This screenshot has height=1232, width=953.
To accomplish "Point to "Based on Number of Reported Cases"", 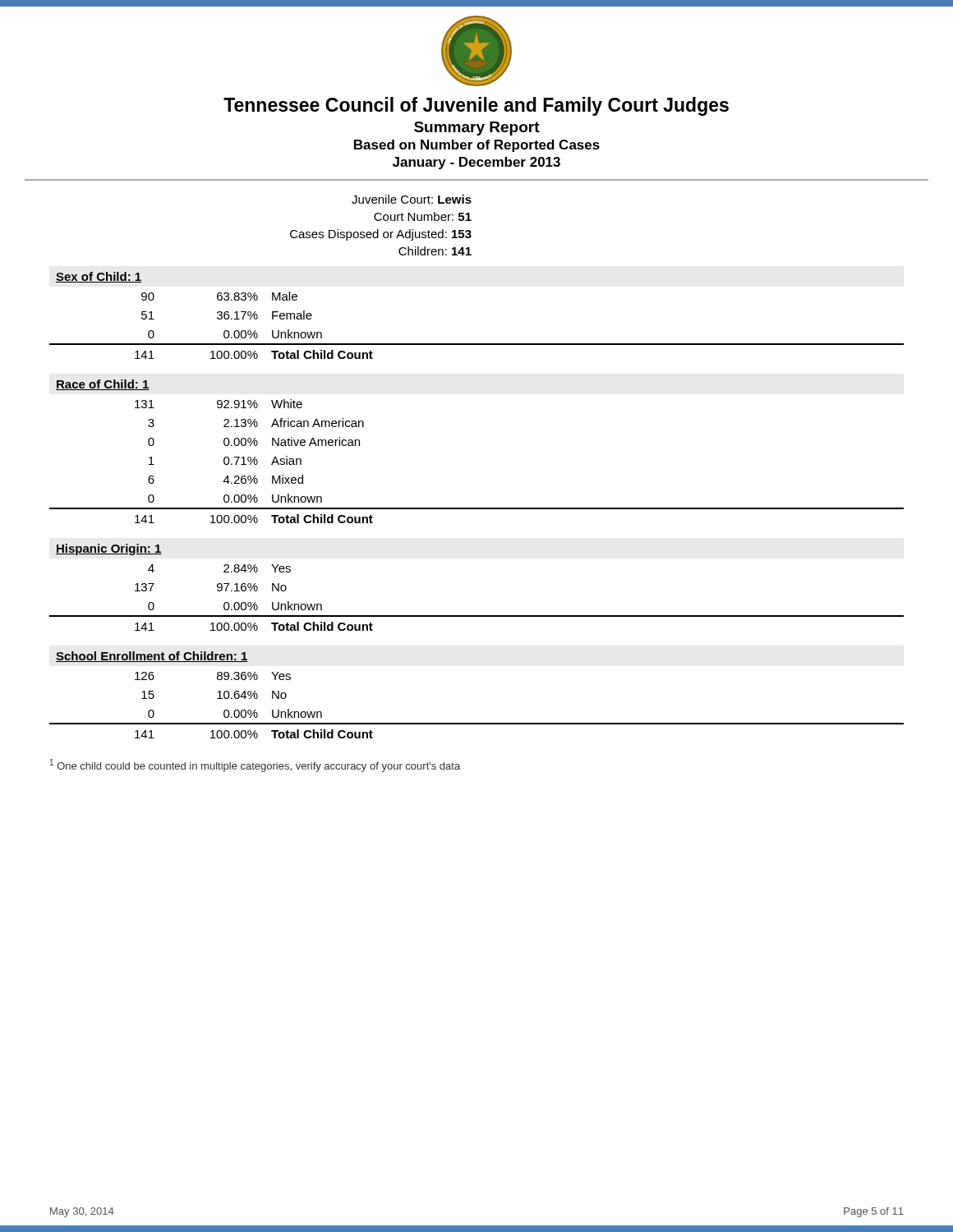I will [476, 145].
